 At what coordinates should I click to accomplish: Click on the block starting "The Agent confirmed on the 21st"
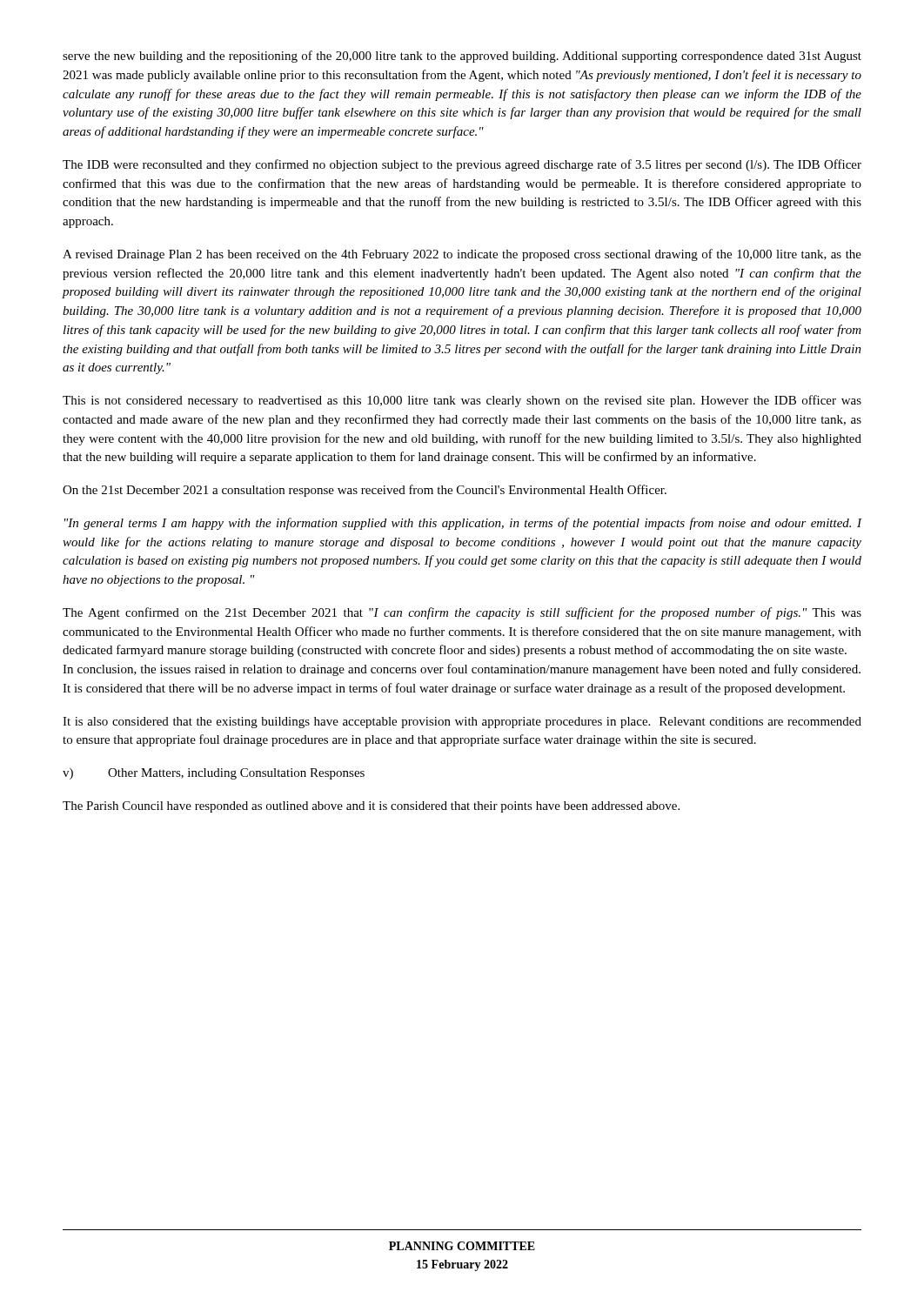tap(462, 650)
